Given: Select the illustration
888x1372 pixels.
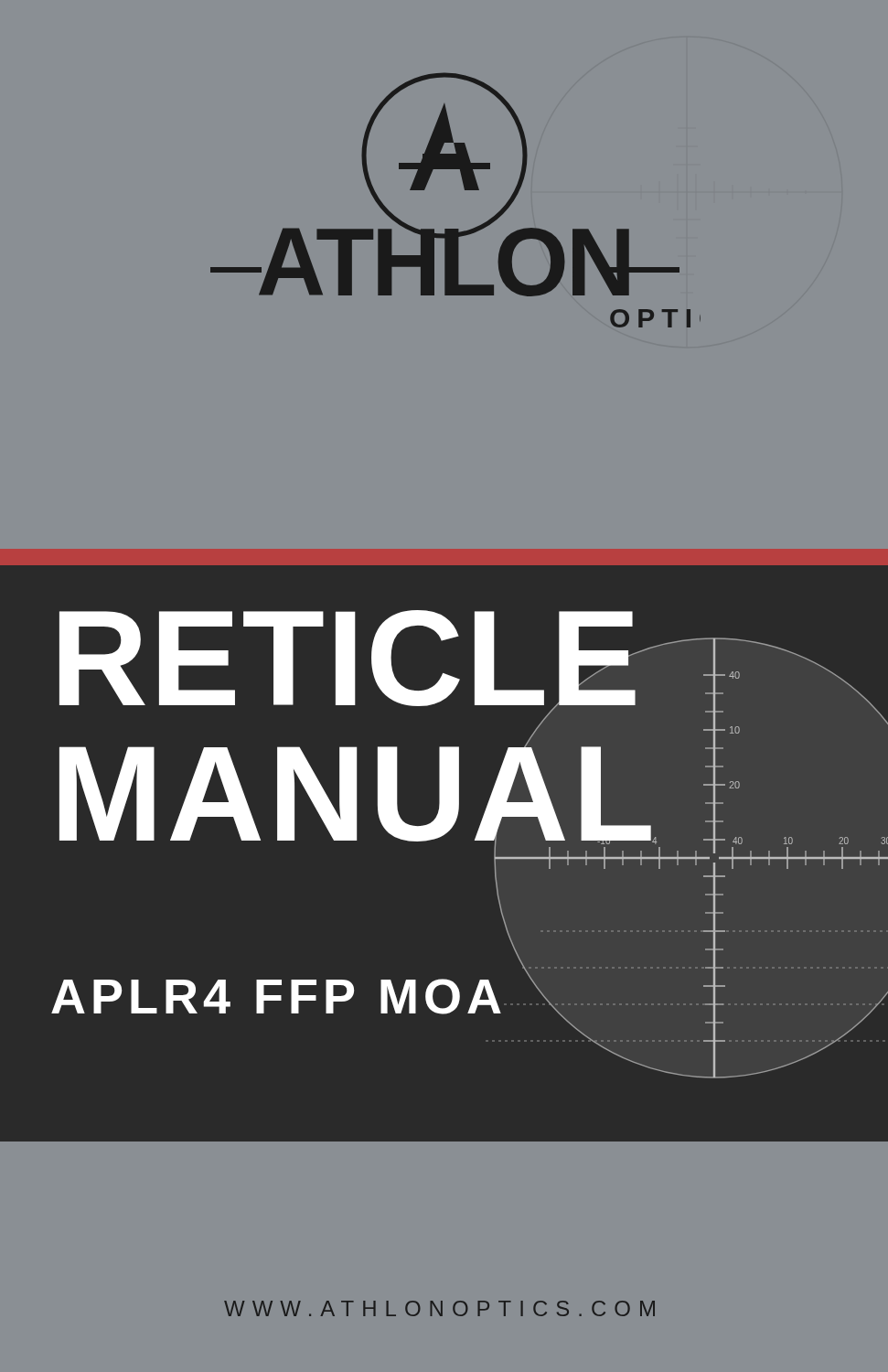Looking at the screenshot, I should point(659,858).
